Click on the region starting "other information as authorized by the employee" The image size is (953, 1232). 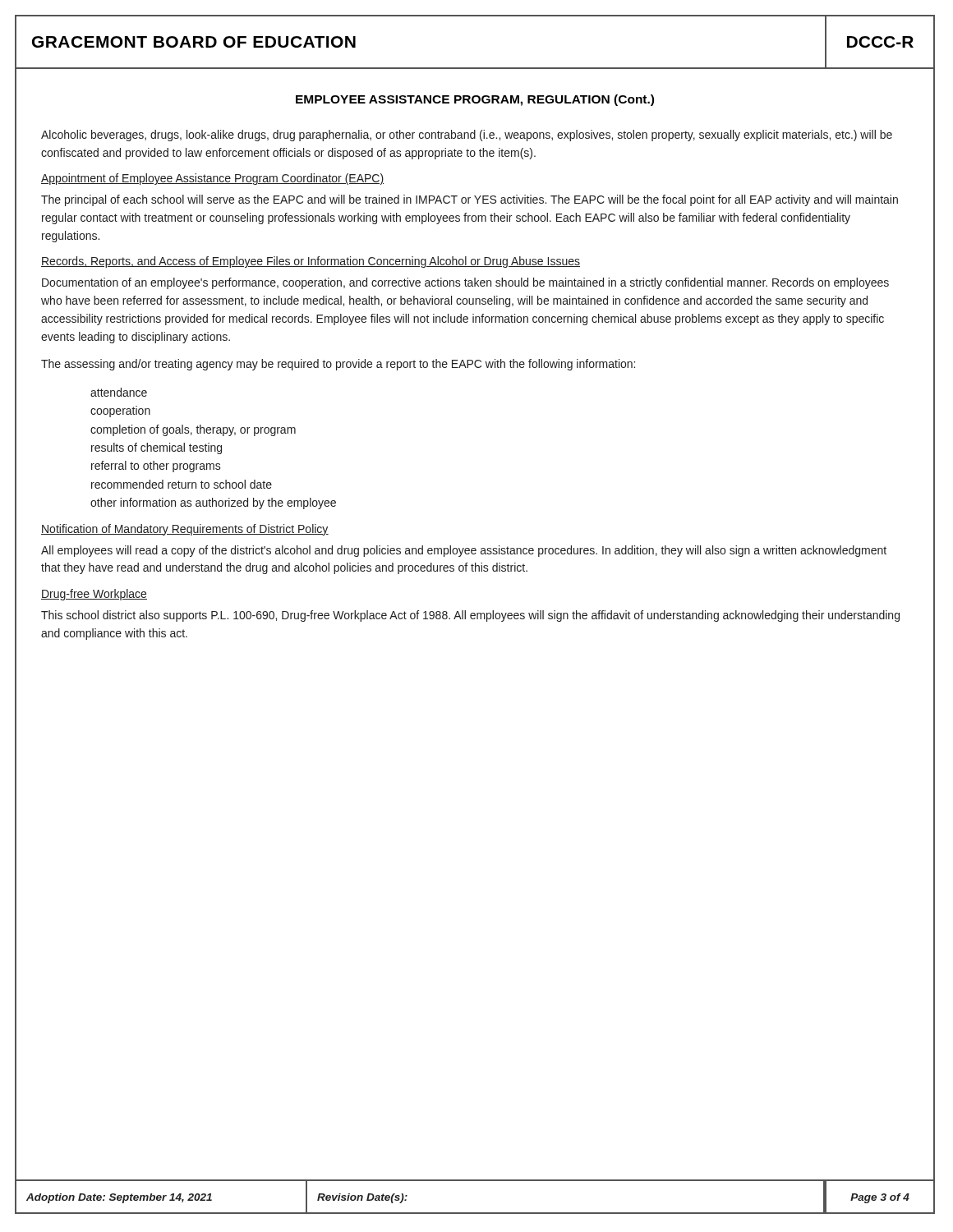pos(213,503)
